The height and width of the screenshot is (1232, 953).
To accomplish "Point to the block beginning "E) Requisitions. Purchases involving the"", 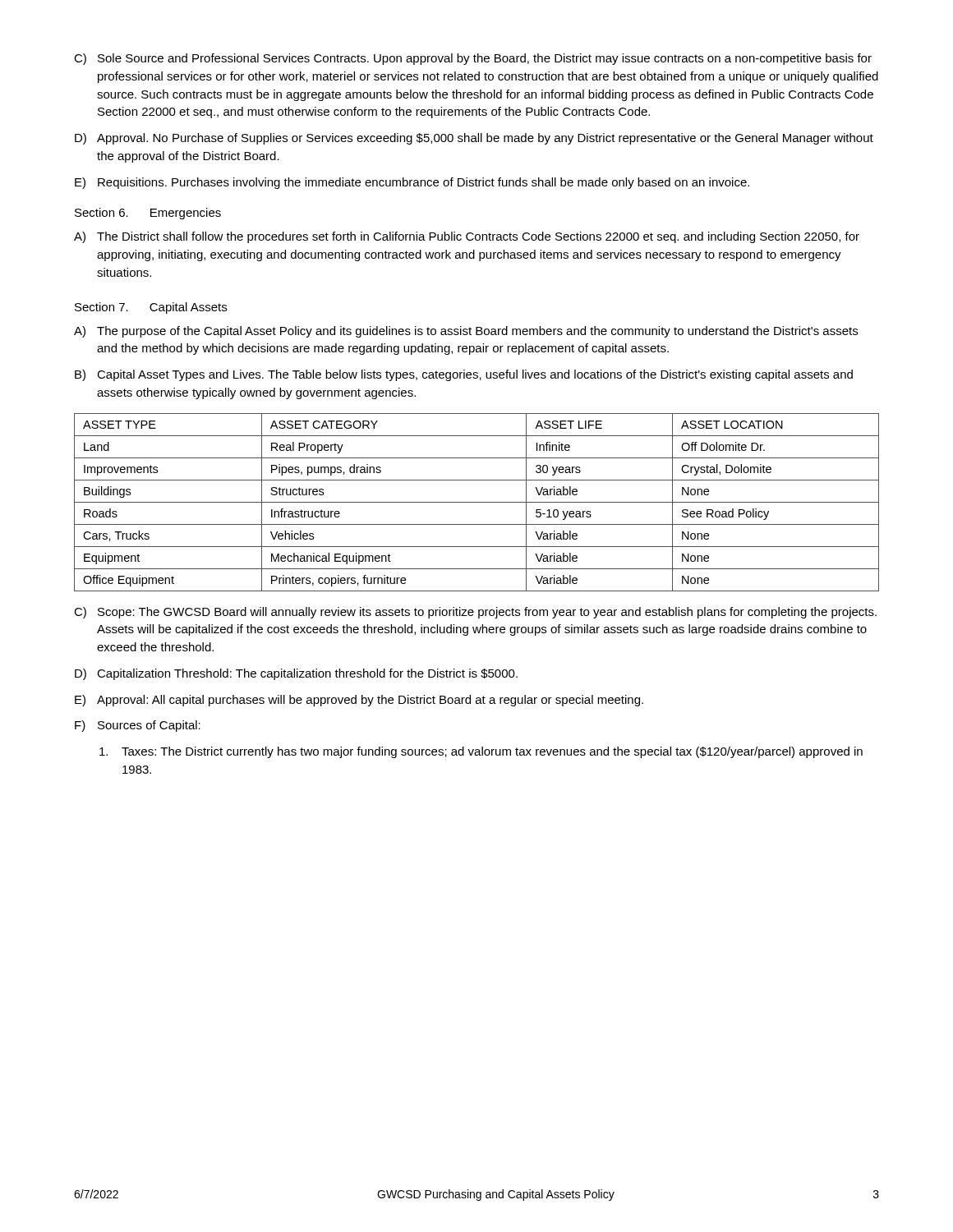I will pos(476,182).
